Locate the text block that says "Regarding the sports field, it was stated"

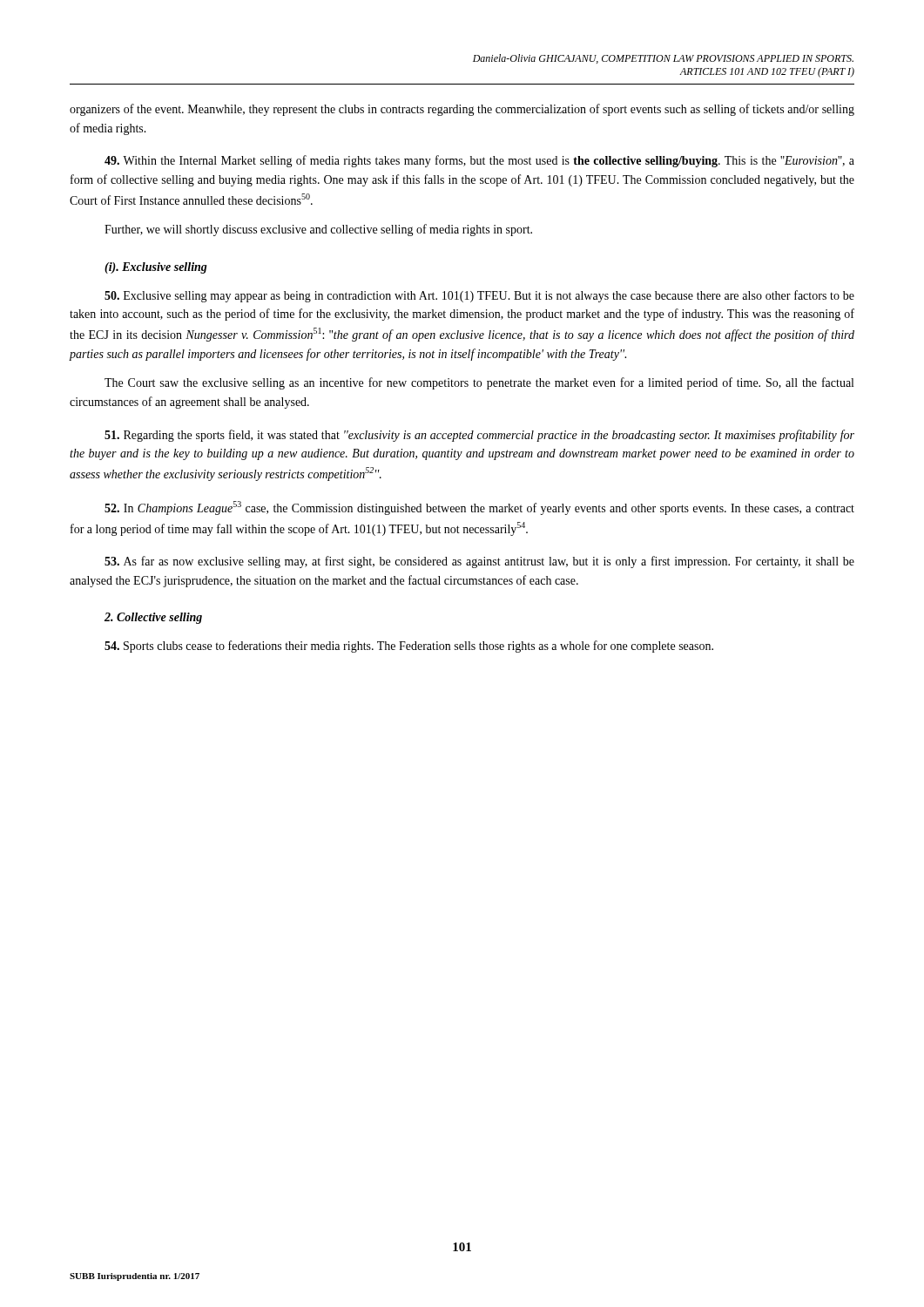[462, 455]
